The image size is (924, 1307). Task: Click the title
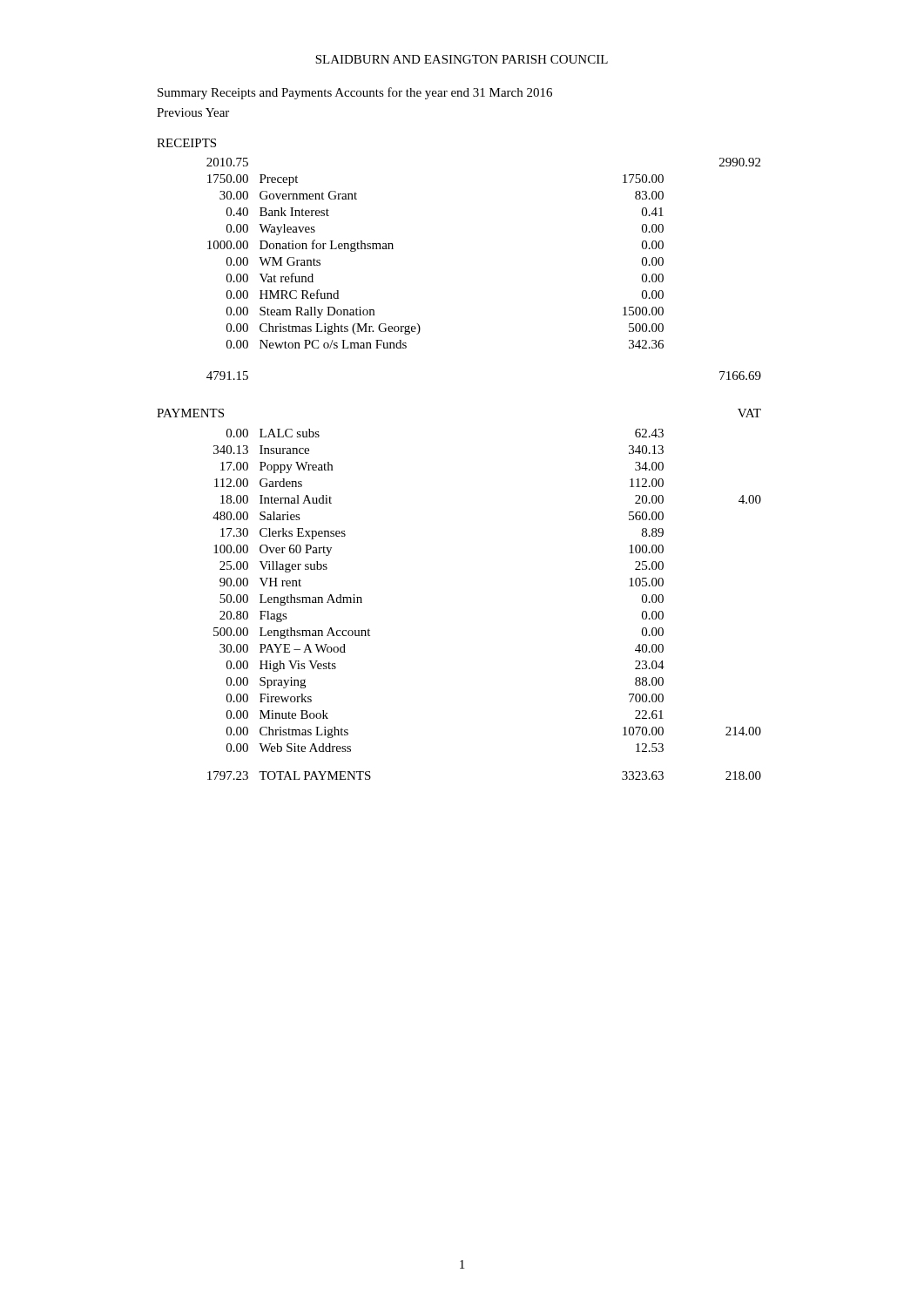462,59
